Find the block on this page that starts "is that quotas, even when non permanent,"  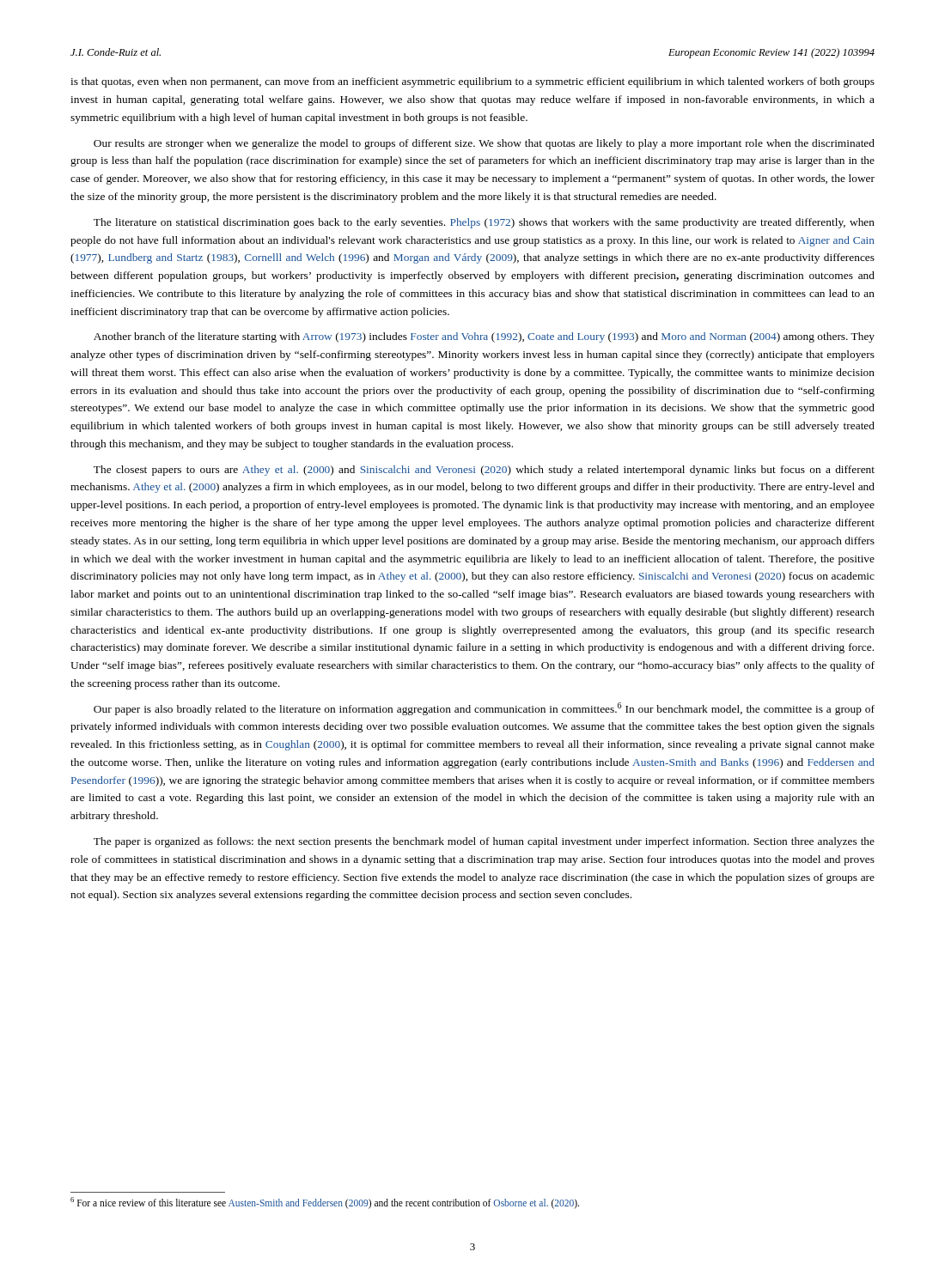(472, 100)
